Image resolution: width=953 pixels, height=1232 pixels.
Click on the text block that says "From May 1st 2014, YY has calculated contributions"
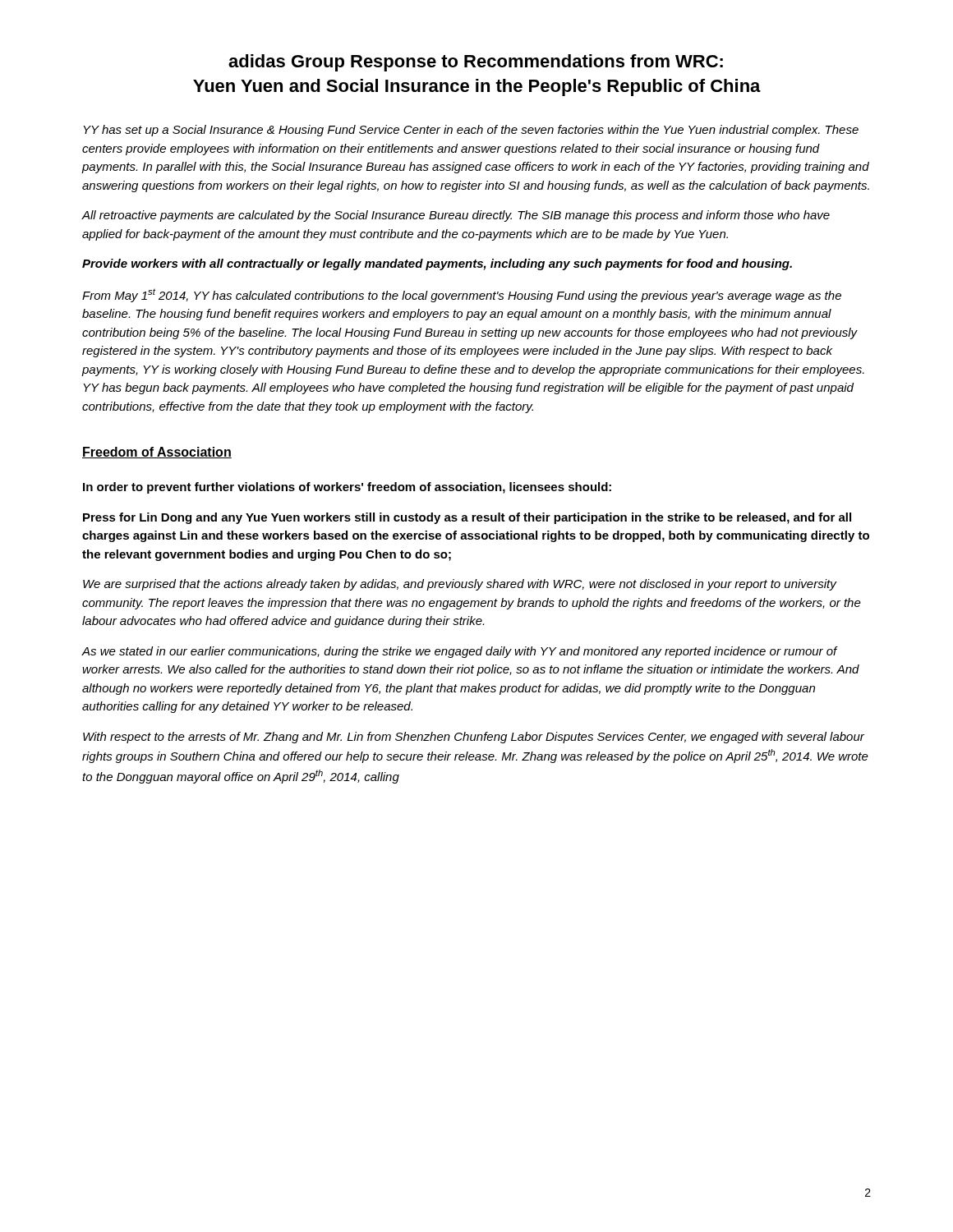coord(474,350)
